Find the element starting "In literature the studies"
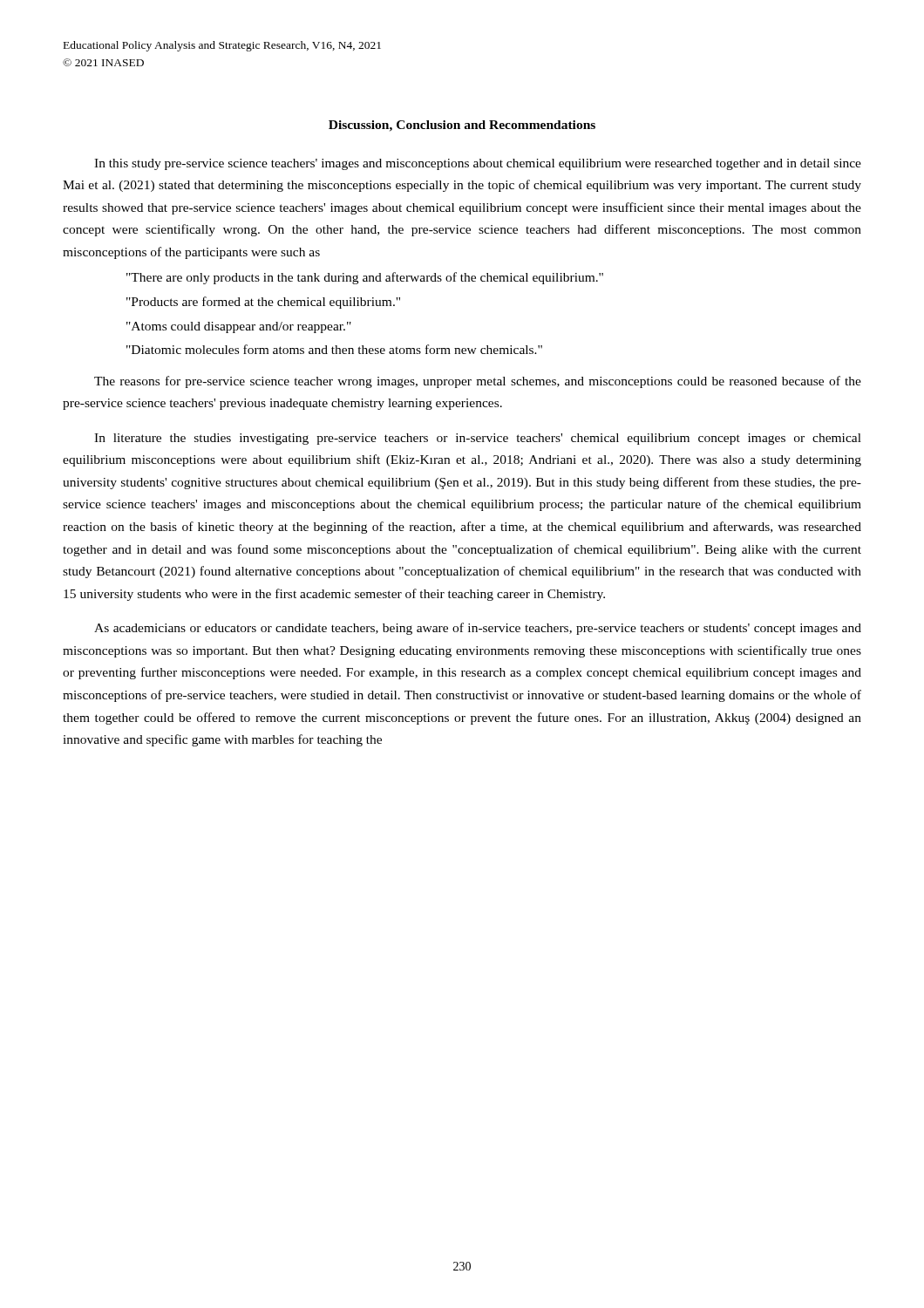Viewport: 924px width, 1308px height. [462, 515]
